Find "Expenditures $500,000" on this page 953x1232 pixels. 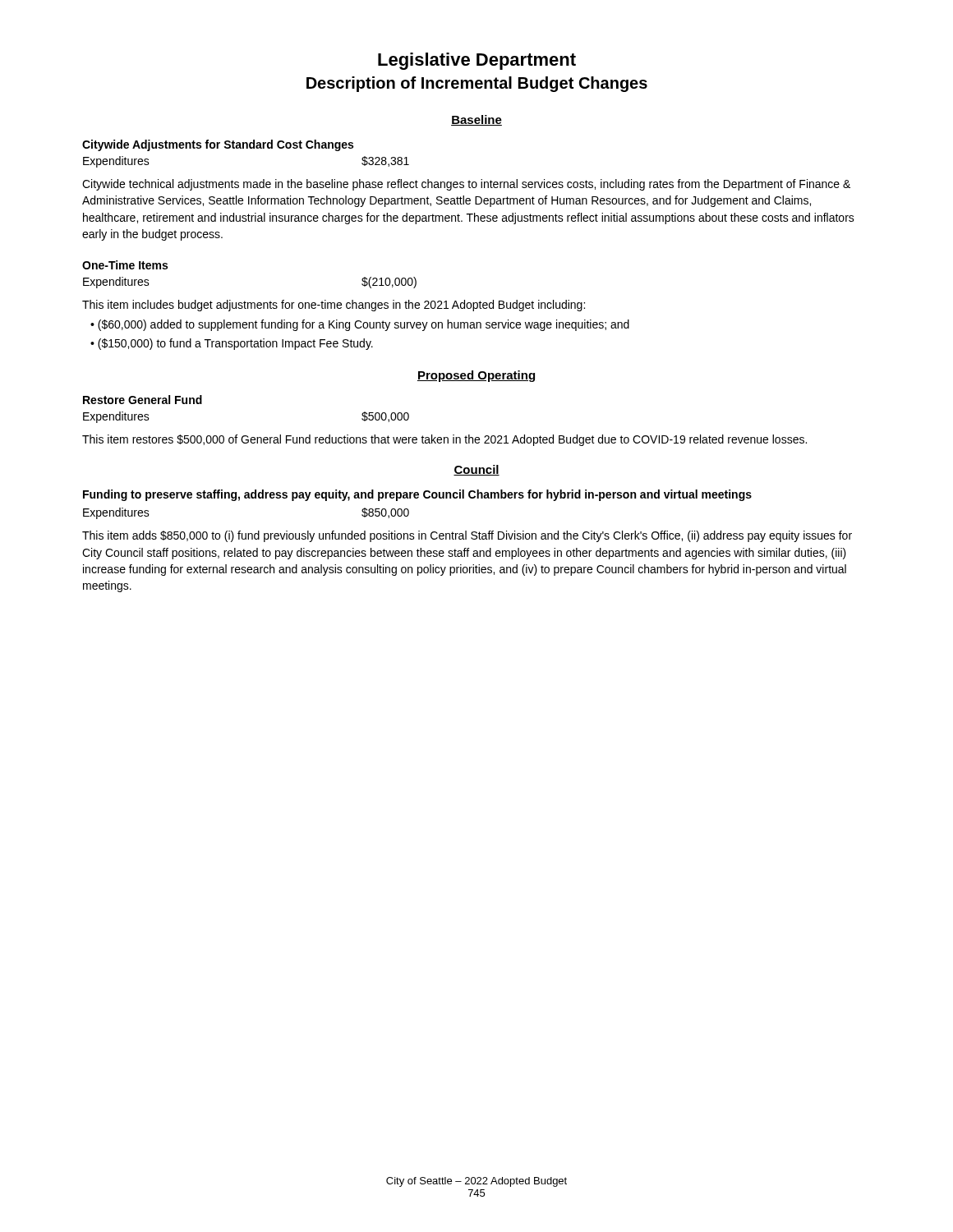click(116, 417)
